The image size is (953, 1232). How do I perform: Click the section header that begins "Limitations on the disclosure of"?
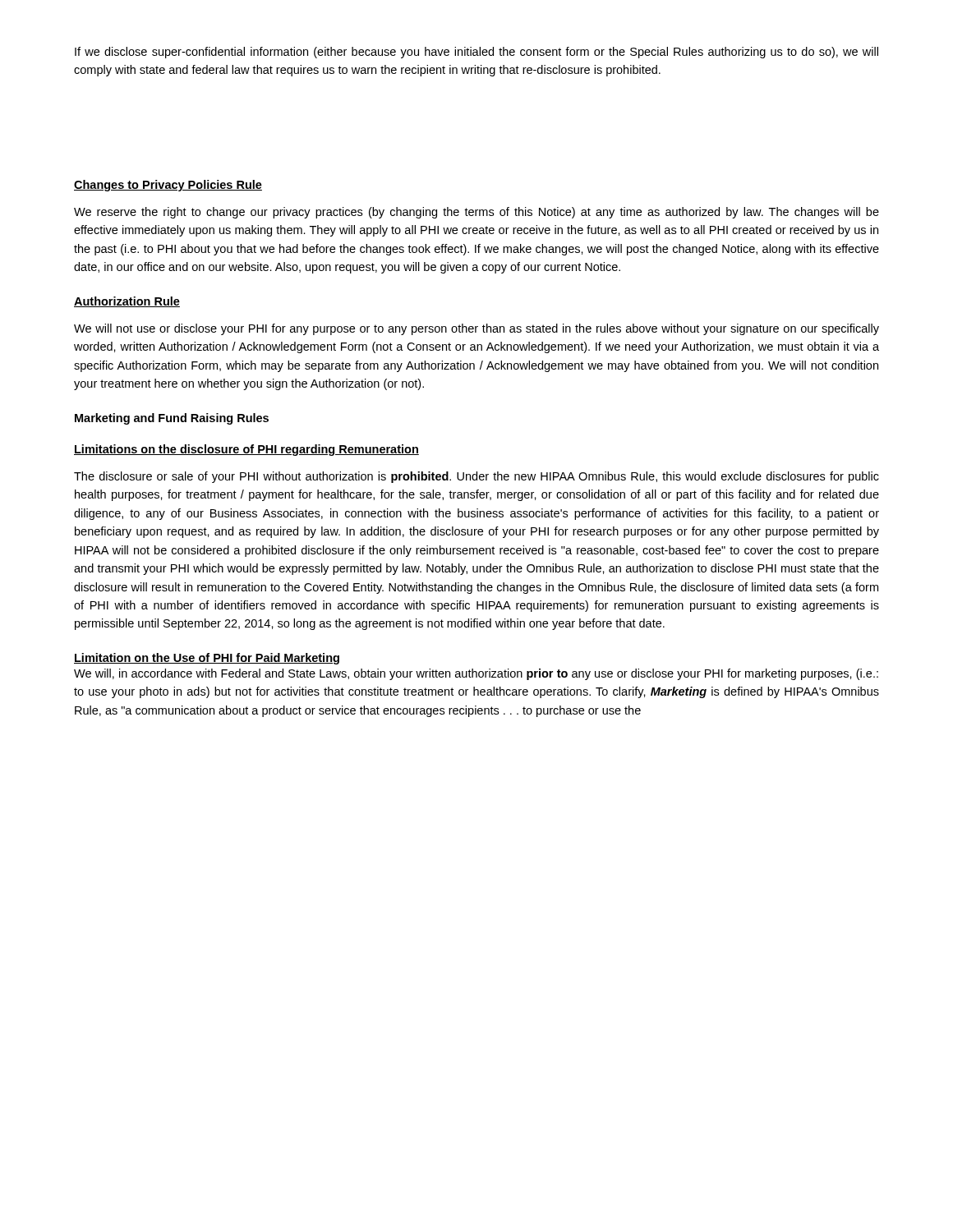246,449
